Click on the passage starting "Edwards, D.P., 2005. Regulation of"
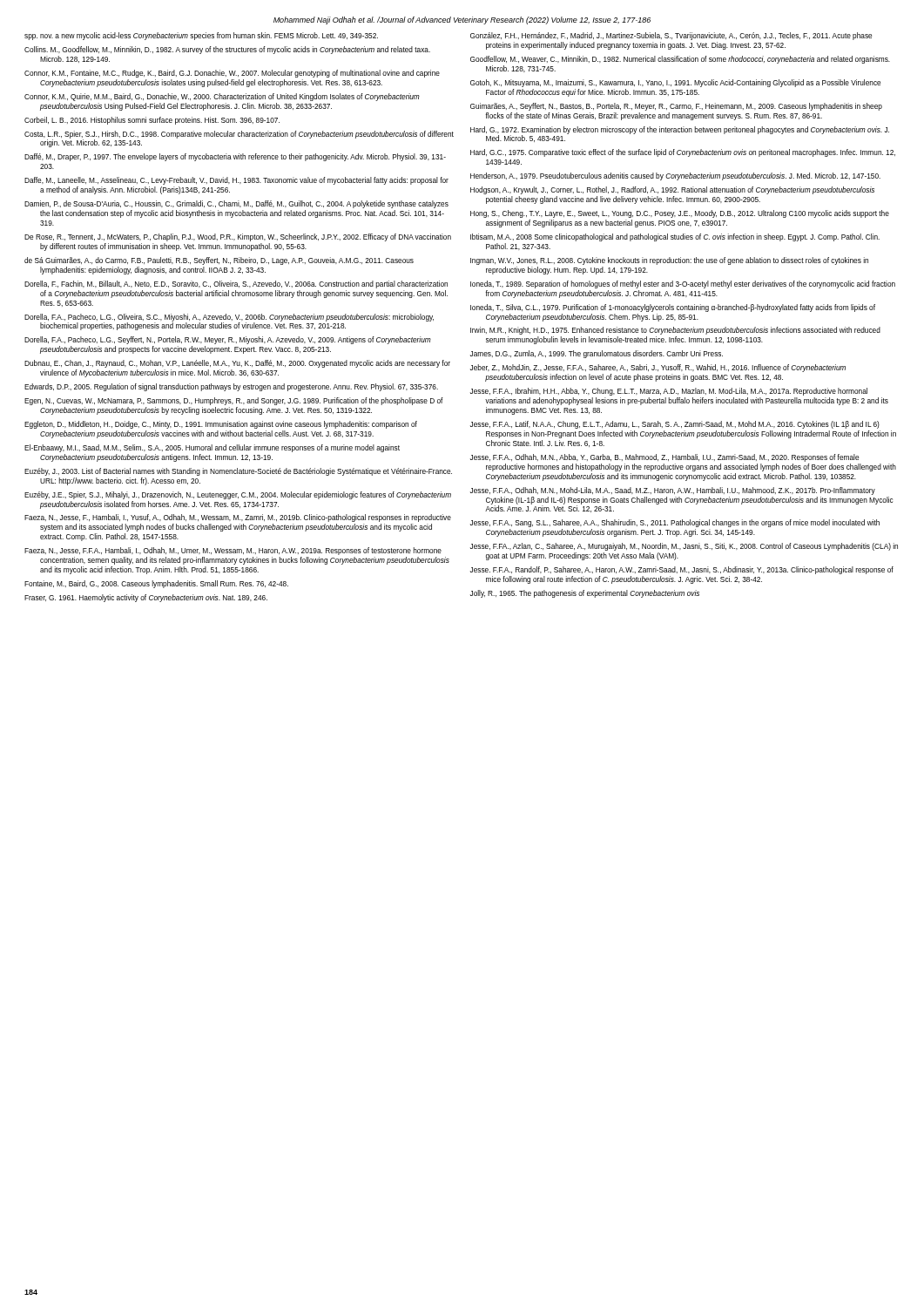 coord(231,387)
